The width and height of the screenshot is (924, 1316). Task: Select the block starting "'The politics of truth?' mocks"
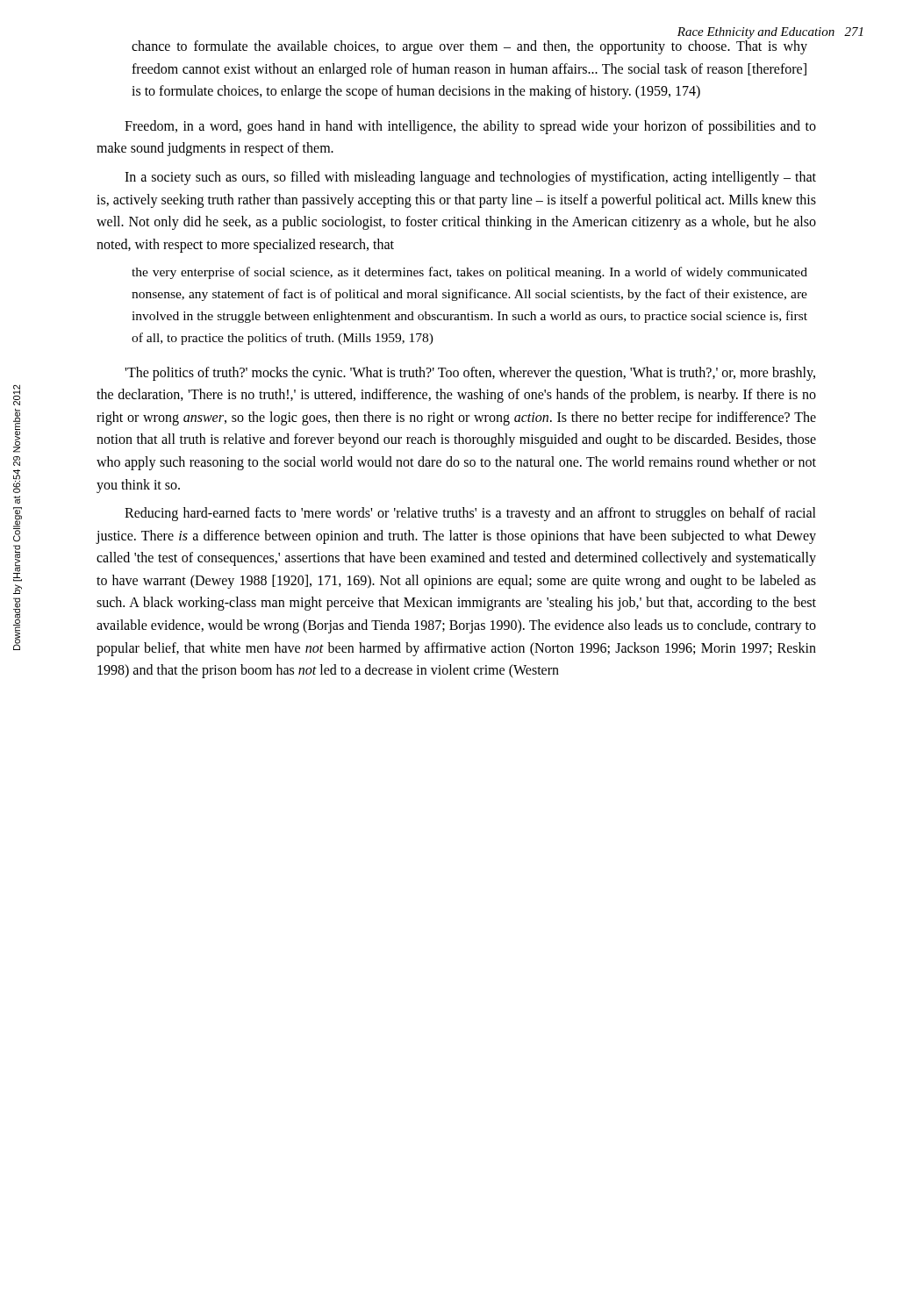click(x=456, y=428)
